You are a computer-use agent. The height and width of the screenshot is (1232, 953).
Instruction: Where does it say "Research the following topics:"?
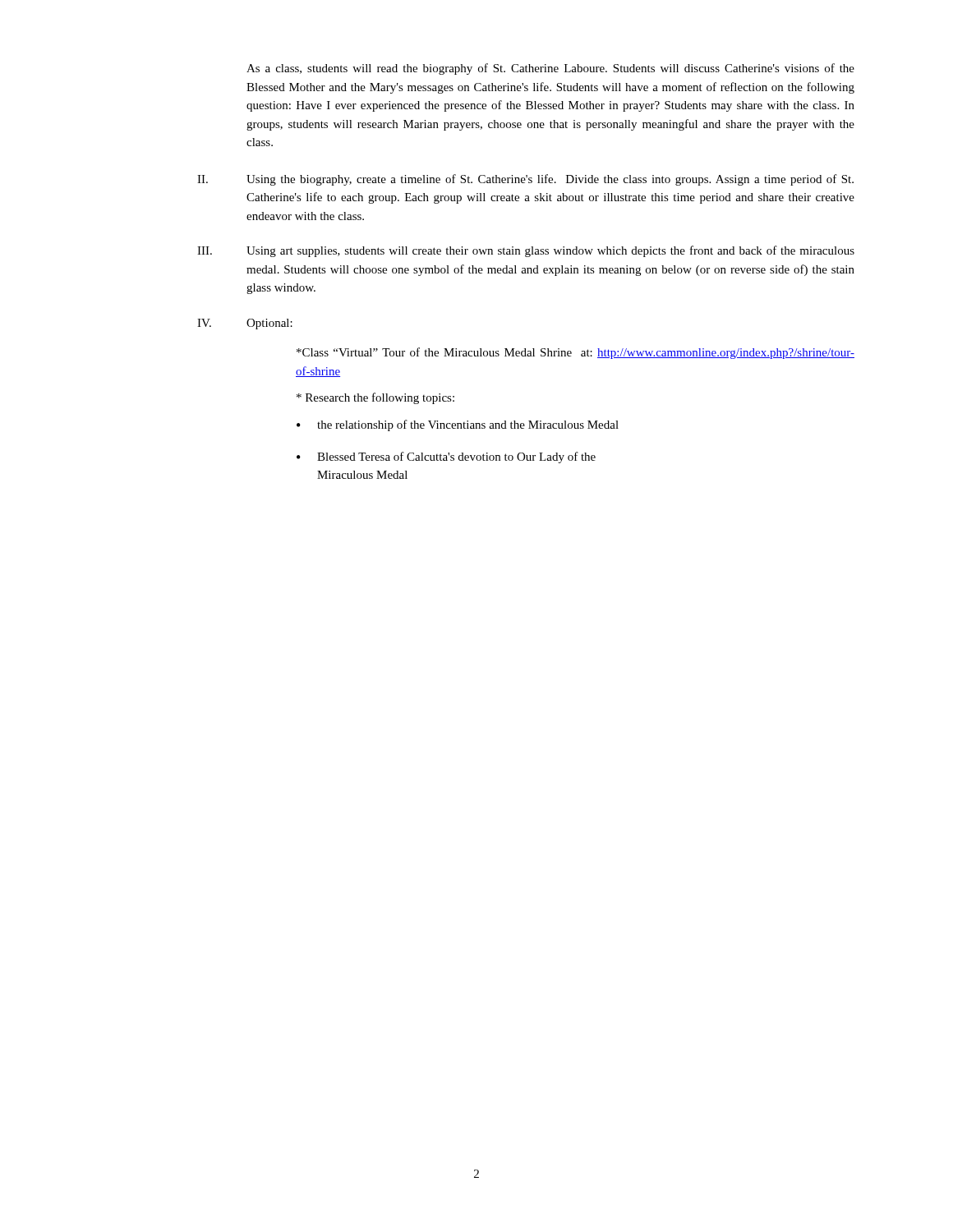tap(375, 398)
